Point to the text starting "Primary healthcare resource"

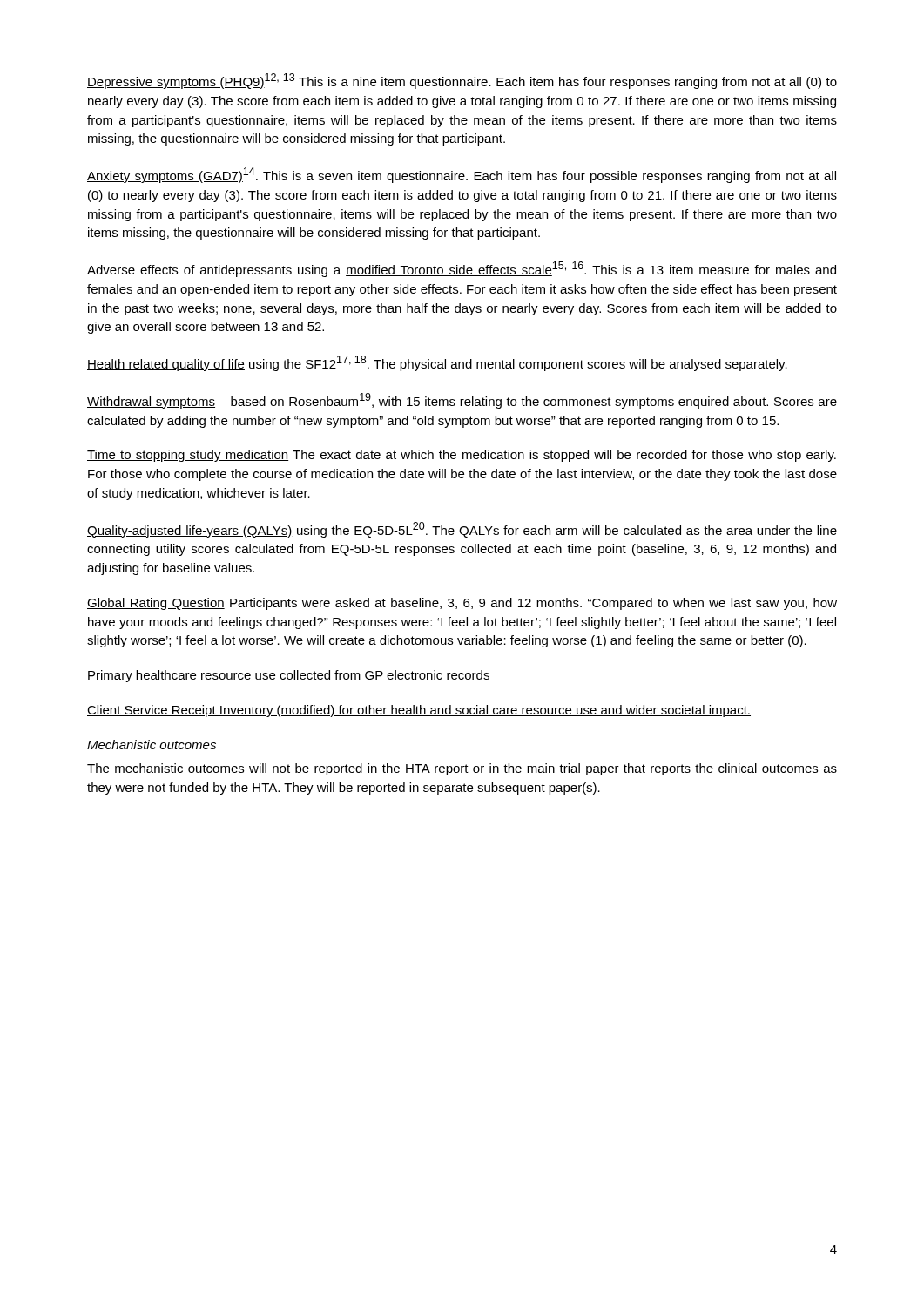coord(288,675)
